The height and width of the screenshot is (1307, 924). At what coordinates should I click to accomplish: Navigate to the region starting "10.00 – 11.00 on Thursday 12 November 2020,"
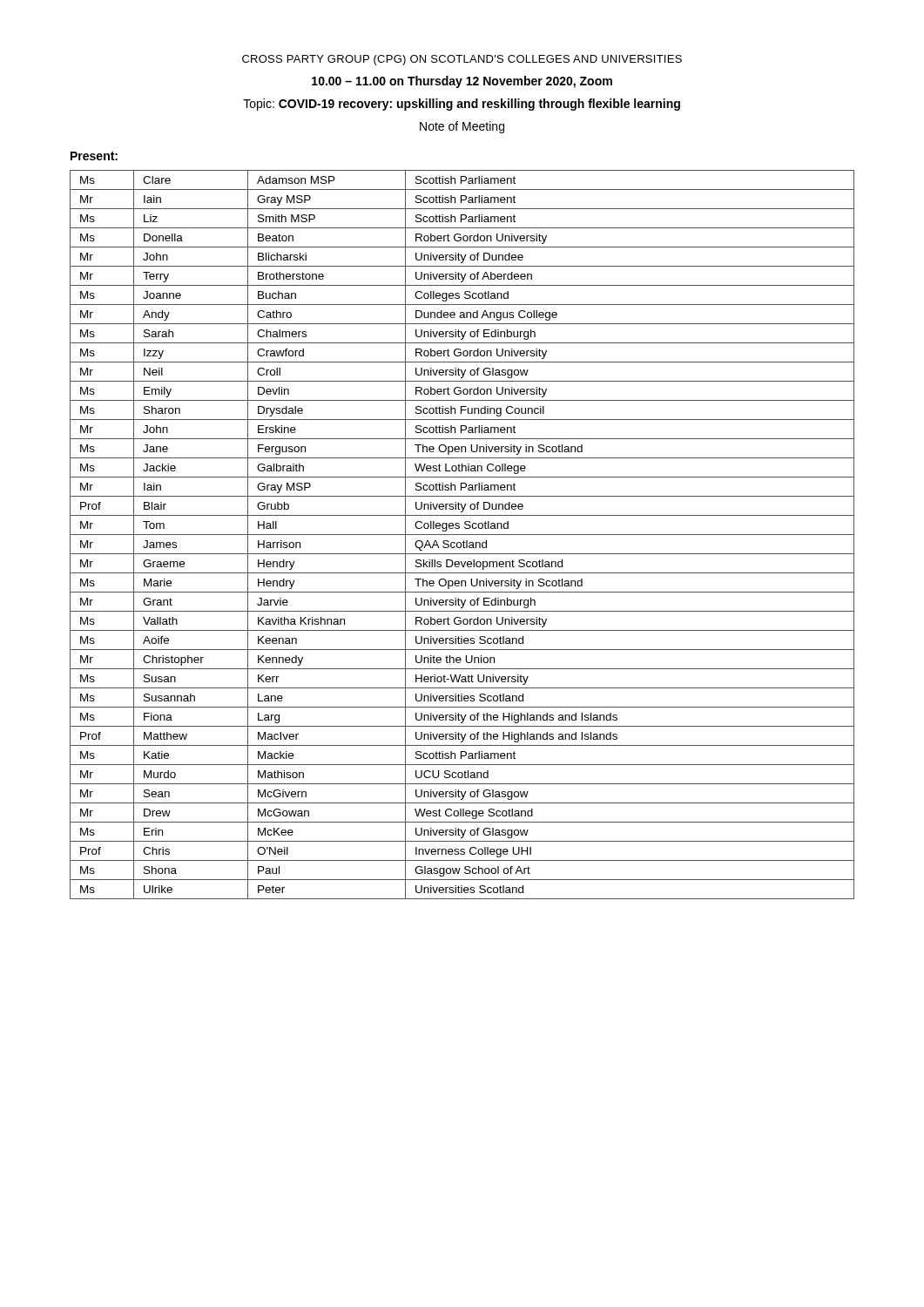(462, 81)
